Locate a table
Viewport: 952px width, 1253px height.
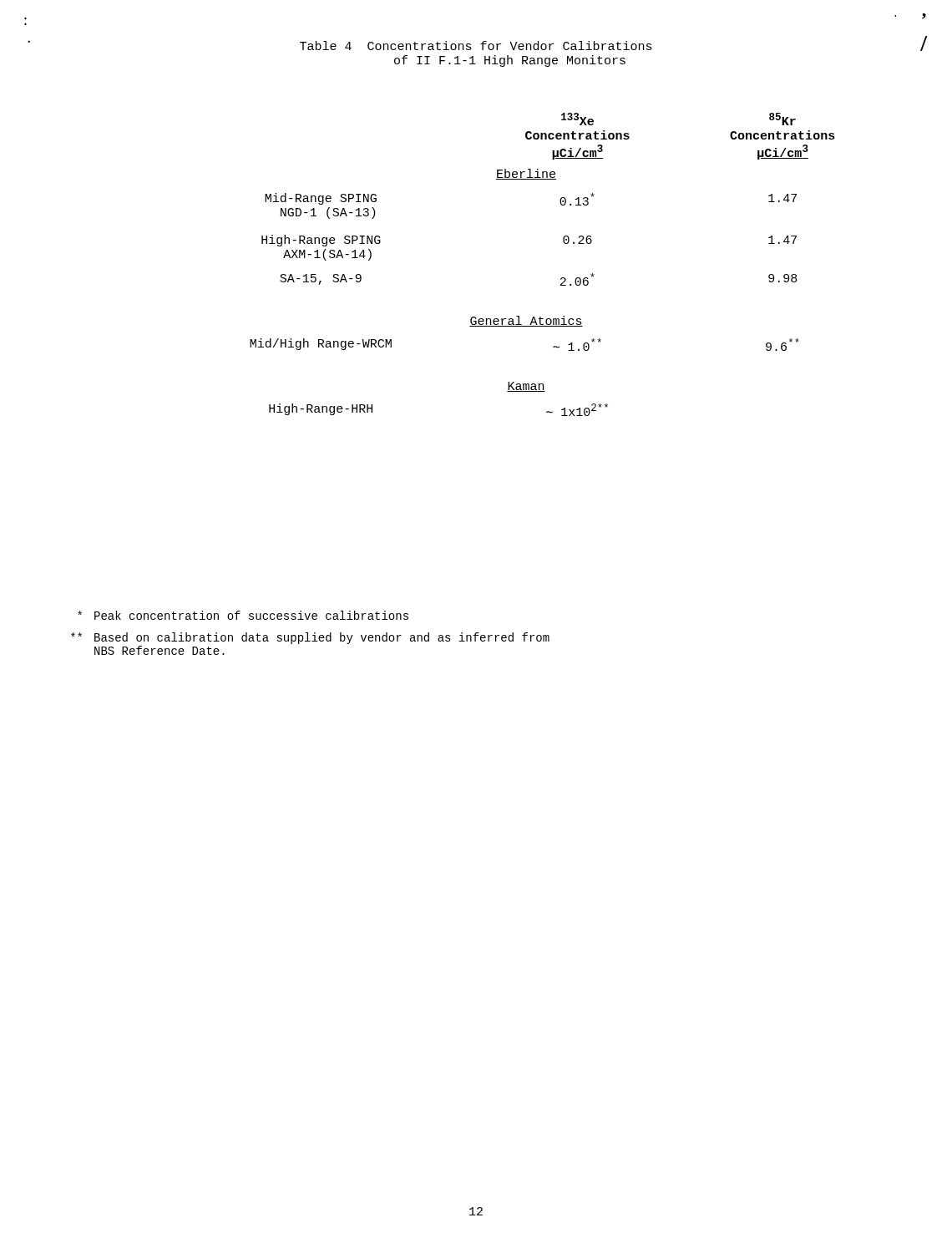click(x=526, y=266)
